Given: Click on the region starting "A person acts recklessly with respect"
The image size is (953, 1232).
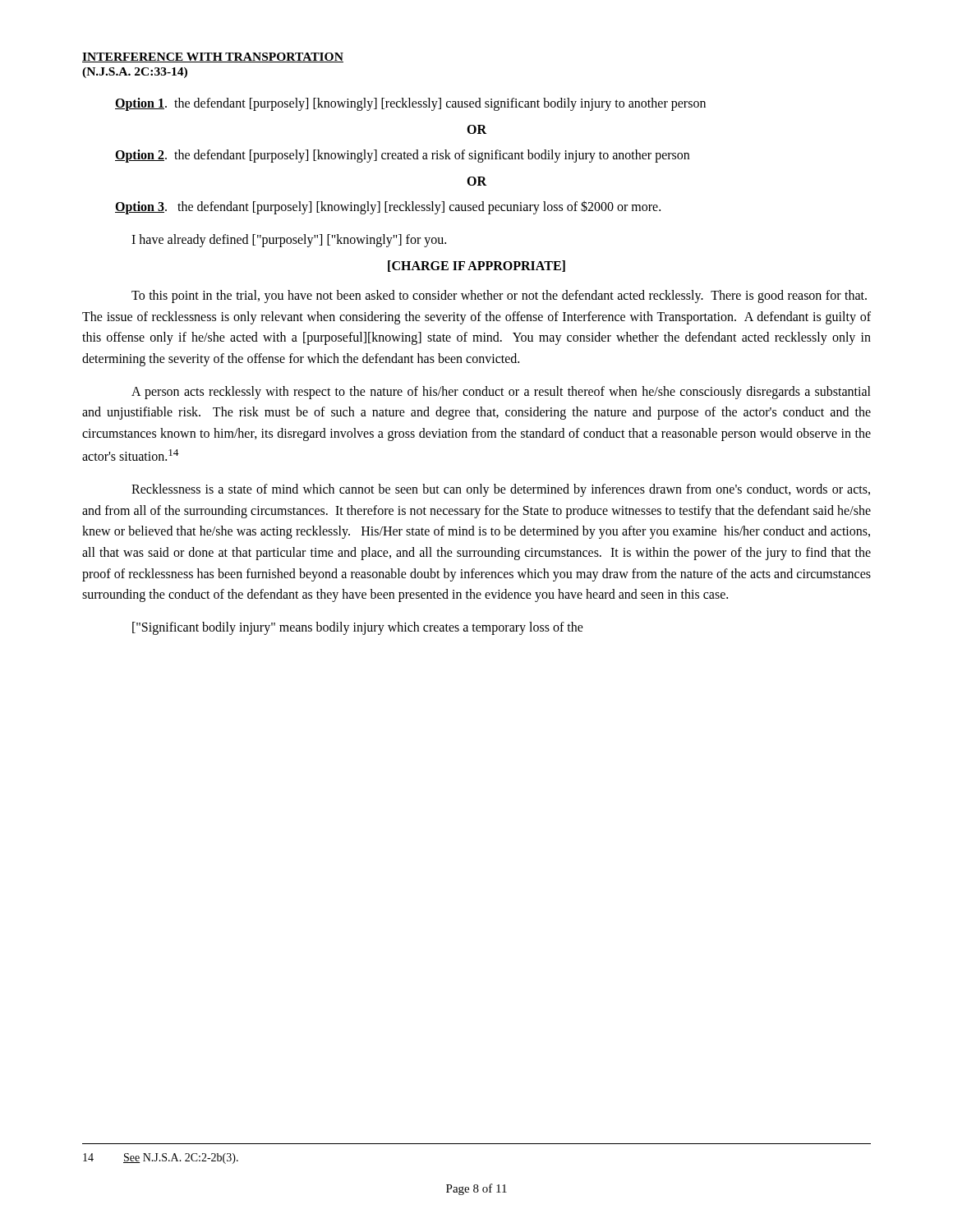Looking at the screenshot, I should point(476,424).
